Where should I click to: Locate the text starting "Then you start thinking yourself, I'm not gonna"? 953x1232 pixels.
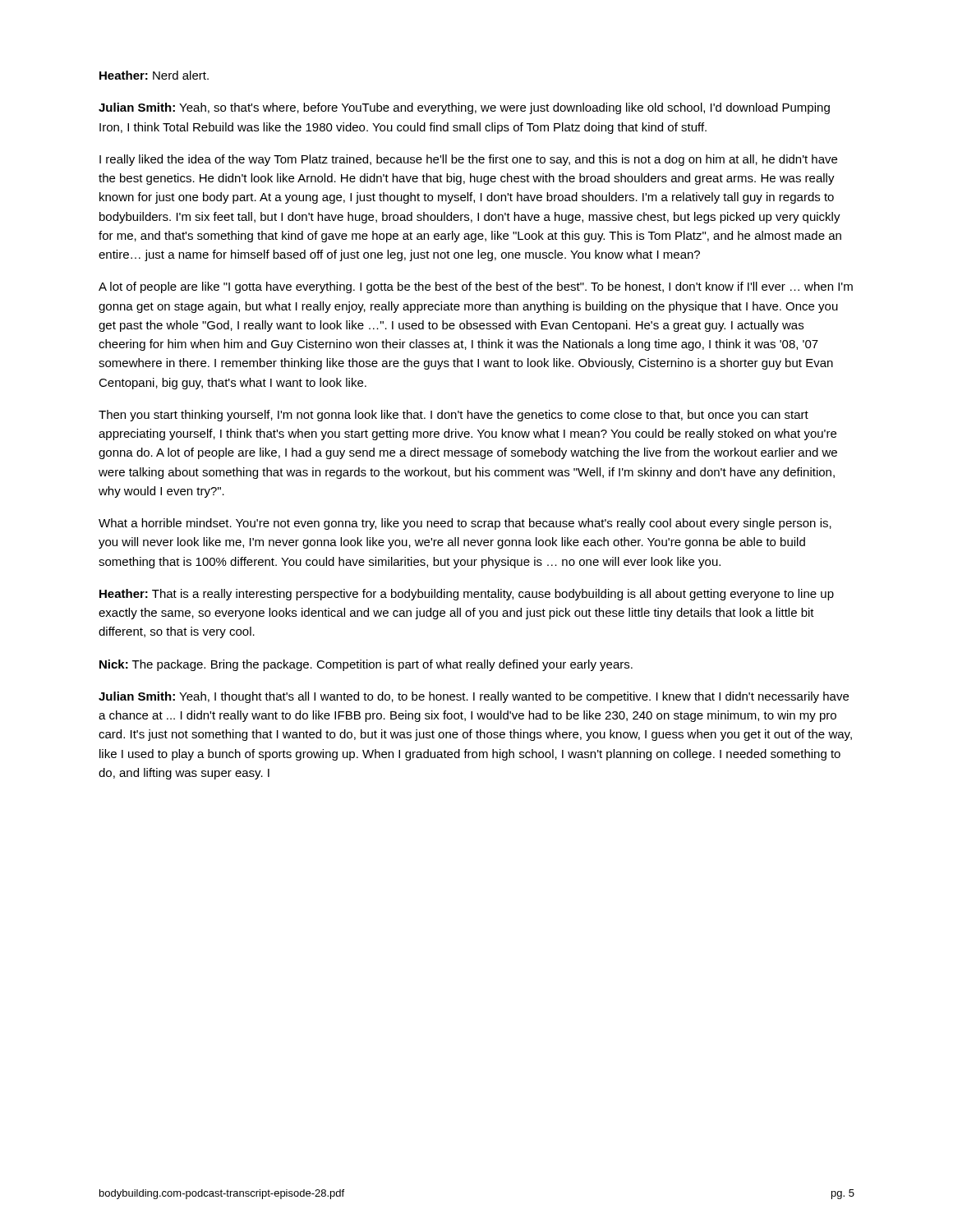click(468, 452)
